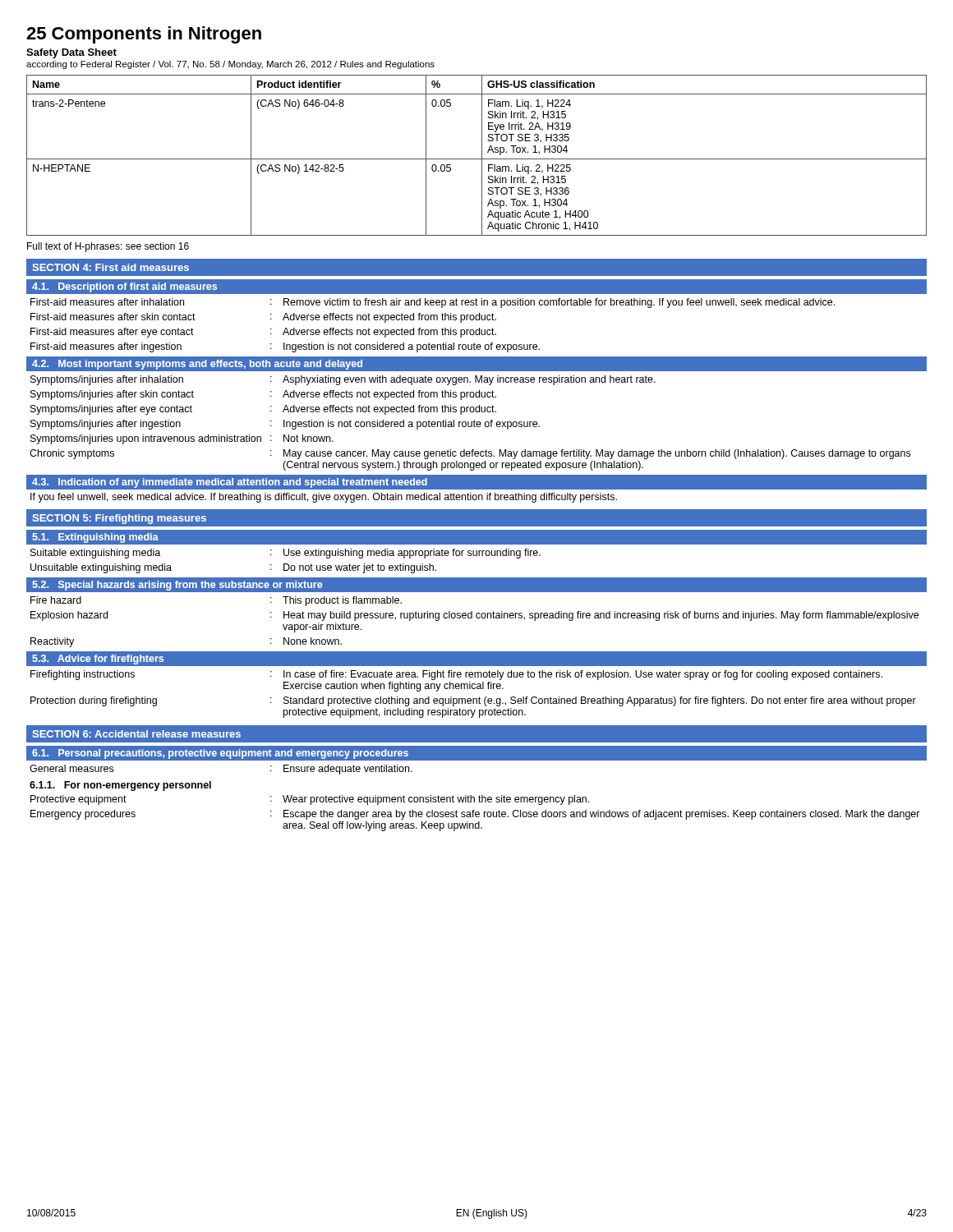Select the section header with the text "5.2. Special hazards arising"
953x1232 pixels.
(177, 585)
